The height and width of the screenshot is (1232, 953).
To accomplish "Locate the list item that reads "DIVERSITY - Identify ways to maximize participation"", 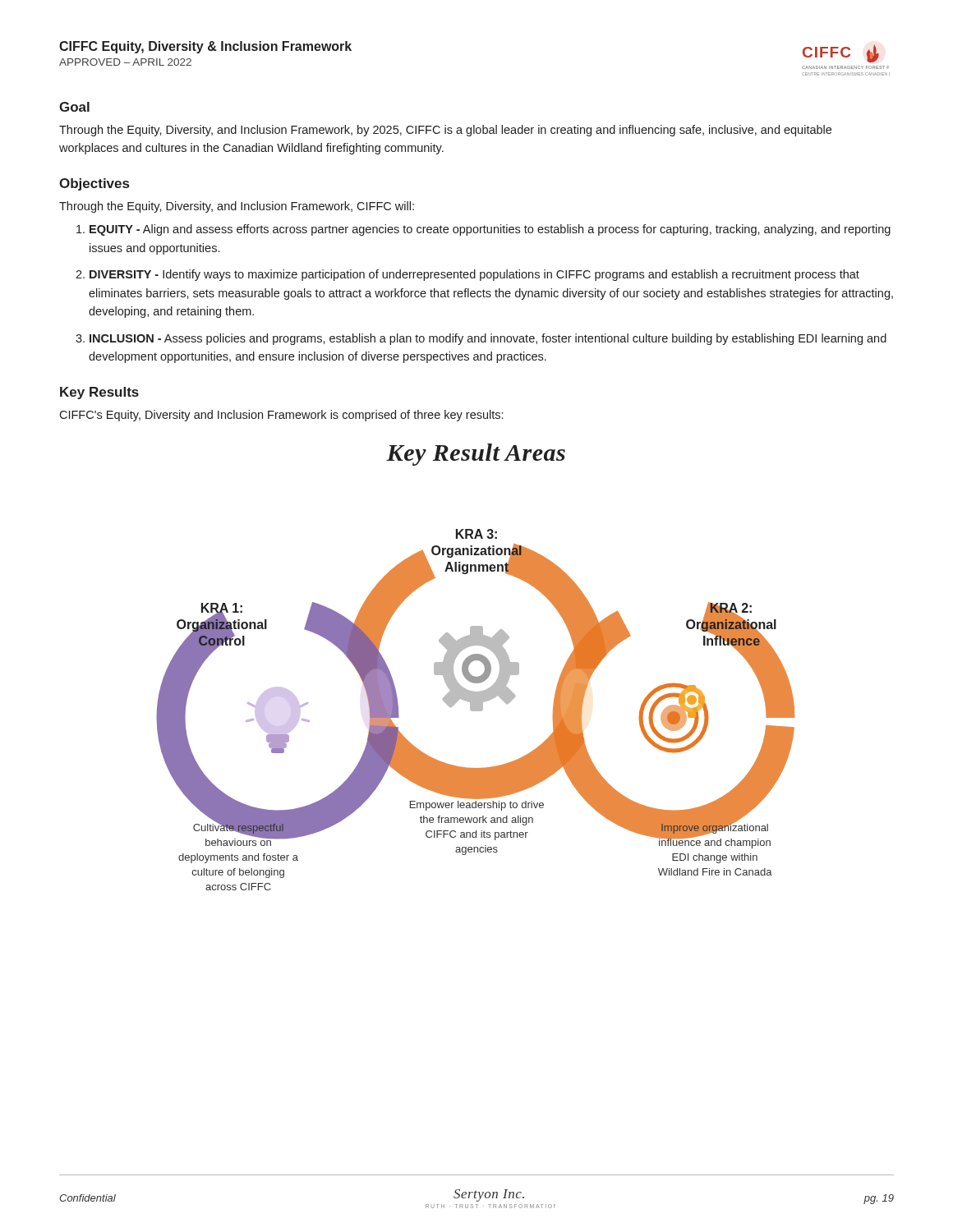I will click(x=491, y=293).
